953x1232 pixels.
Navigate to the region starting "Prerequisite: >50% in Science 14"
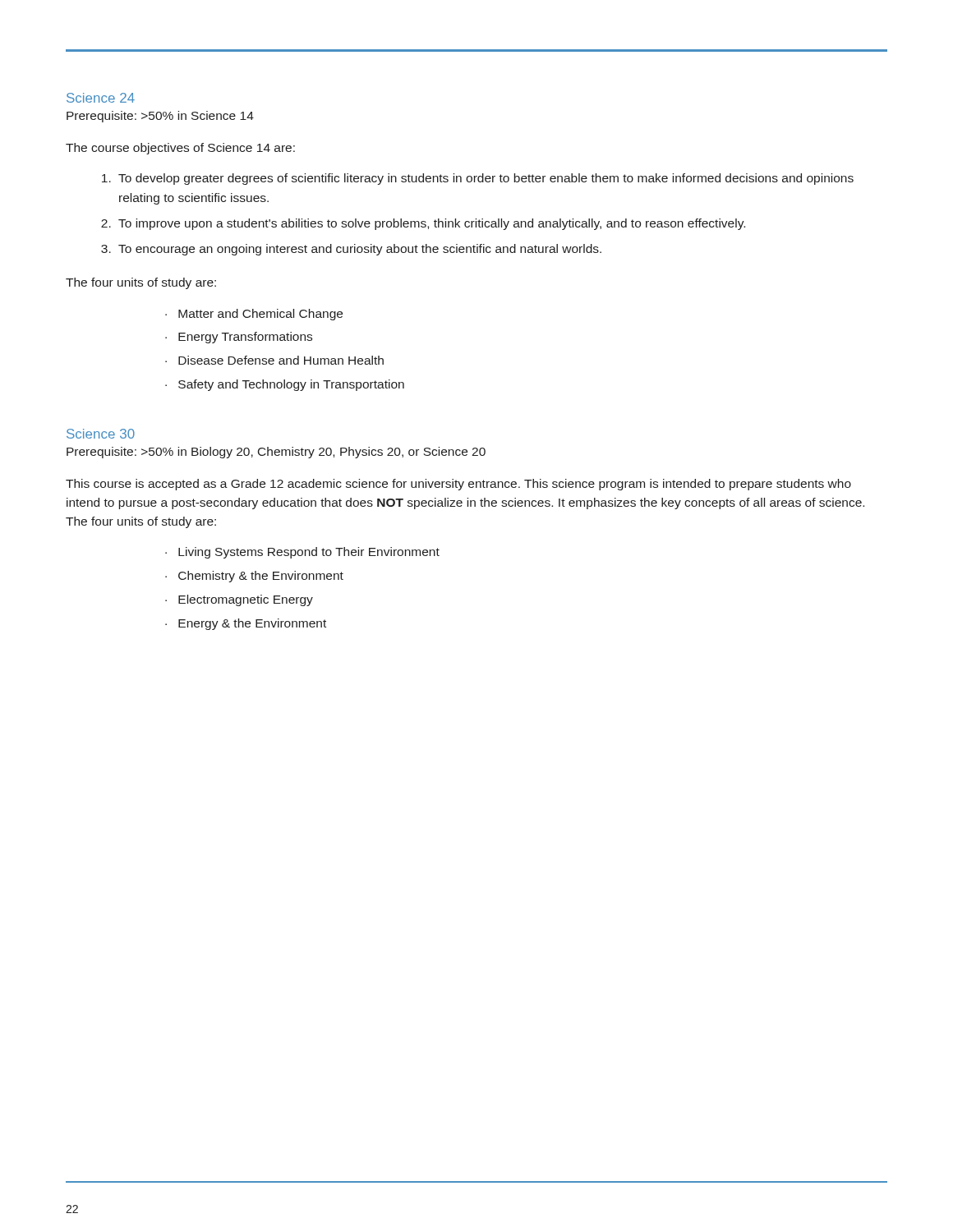click(160, 115)
